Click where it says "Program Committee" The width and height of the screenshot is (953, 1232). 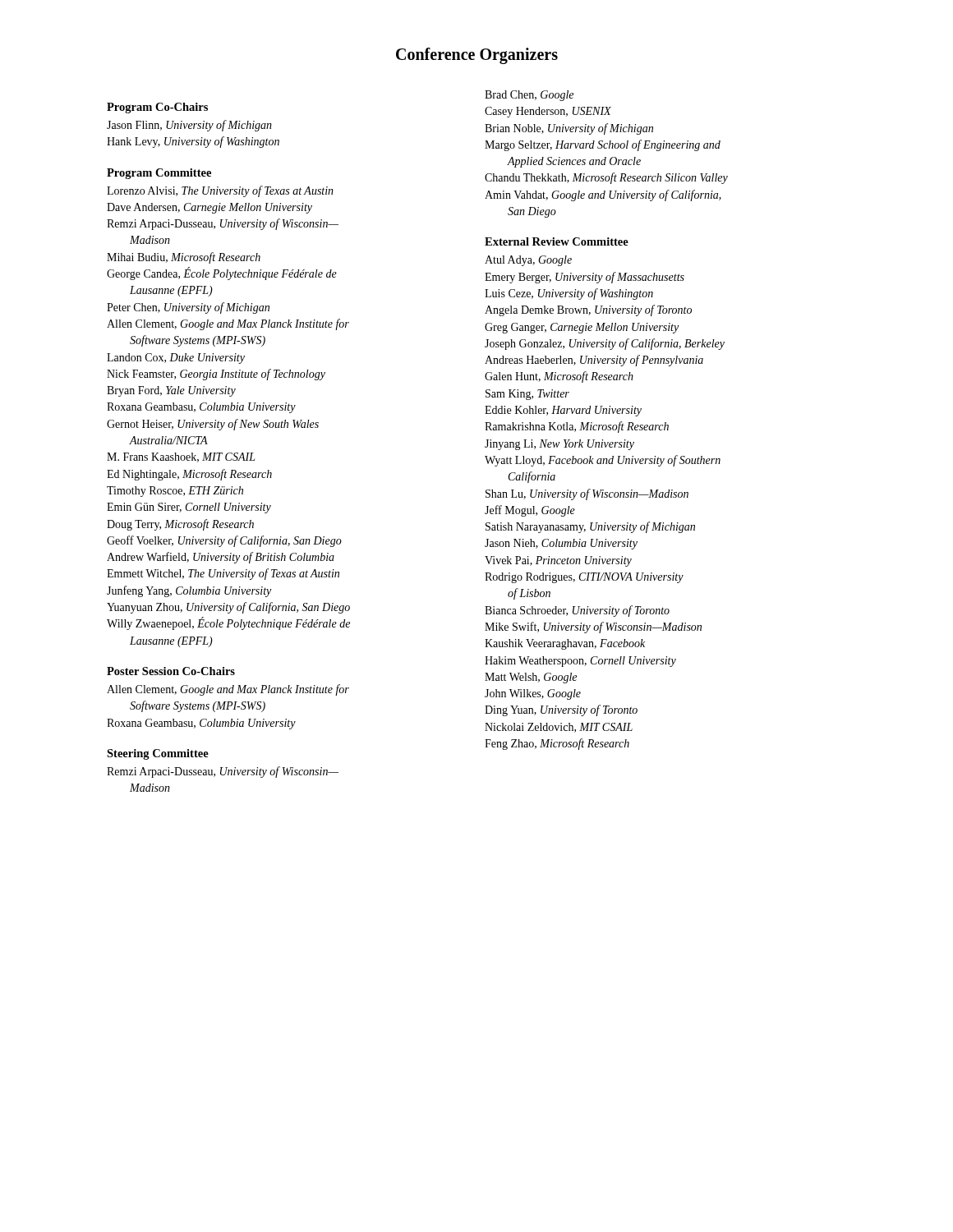(x=159, y=174)
